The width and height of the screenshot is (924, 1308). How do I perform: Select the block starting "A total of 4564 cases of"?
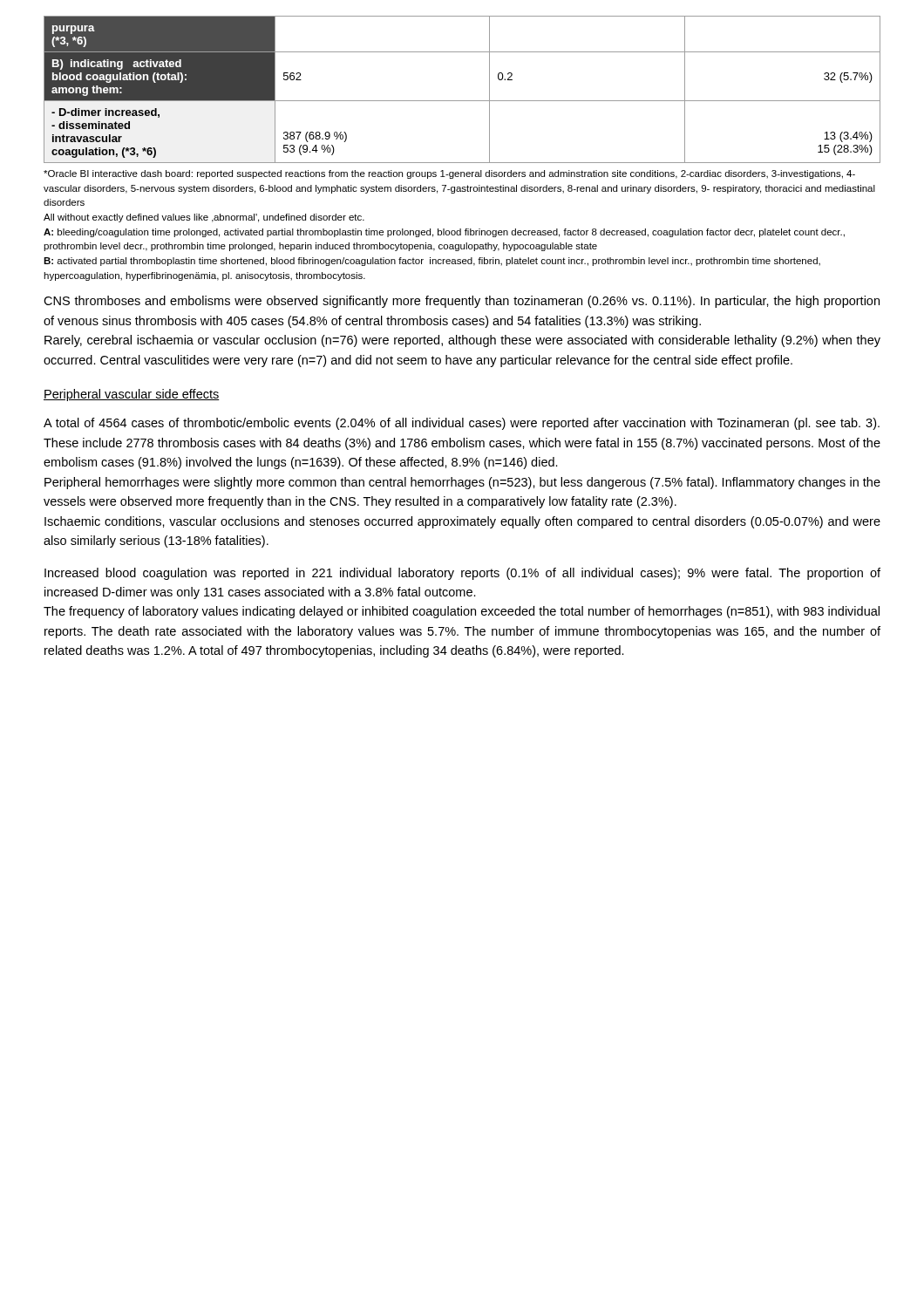tap(462, 482)
